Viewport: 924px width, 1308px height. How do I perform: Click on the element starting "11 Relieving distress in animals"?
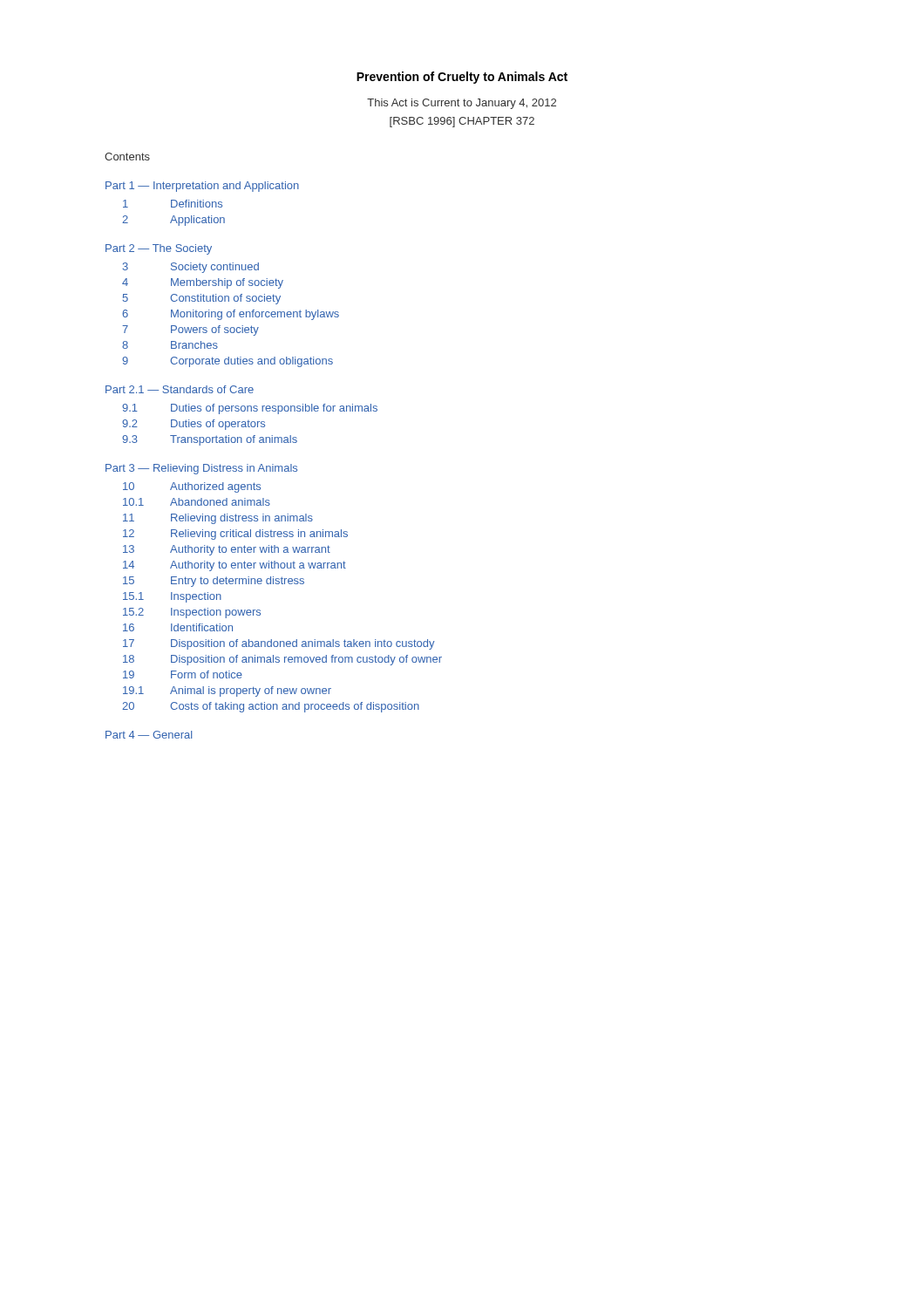[218, 519]
